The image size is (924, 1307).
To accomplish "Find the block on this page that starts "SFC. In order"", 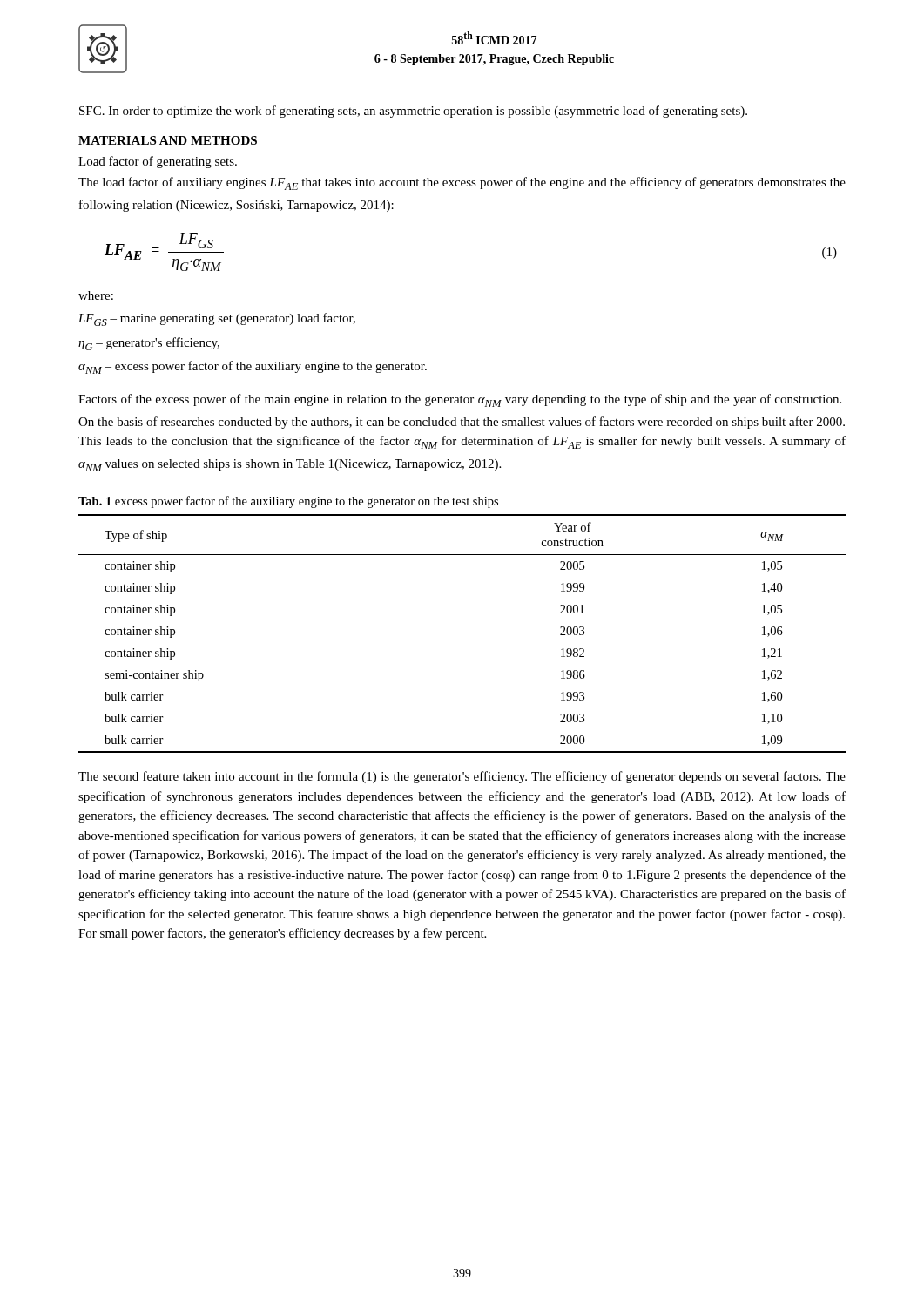I will coord(462,111).
